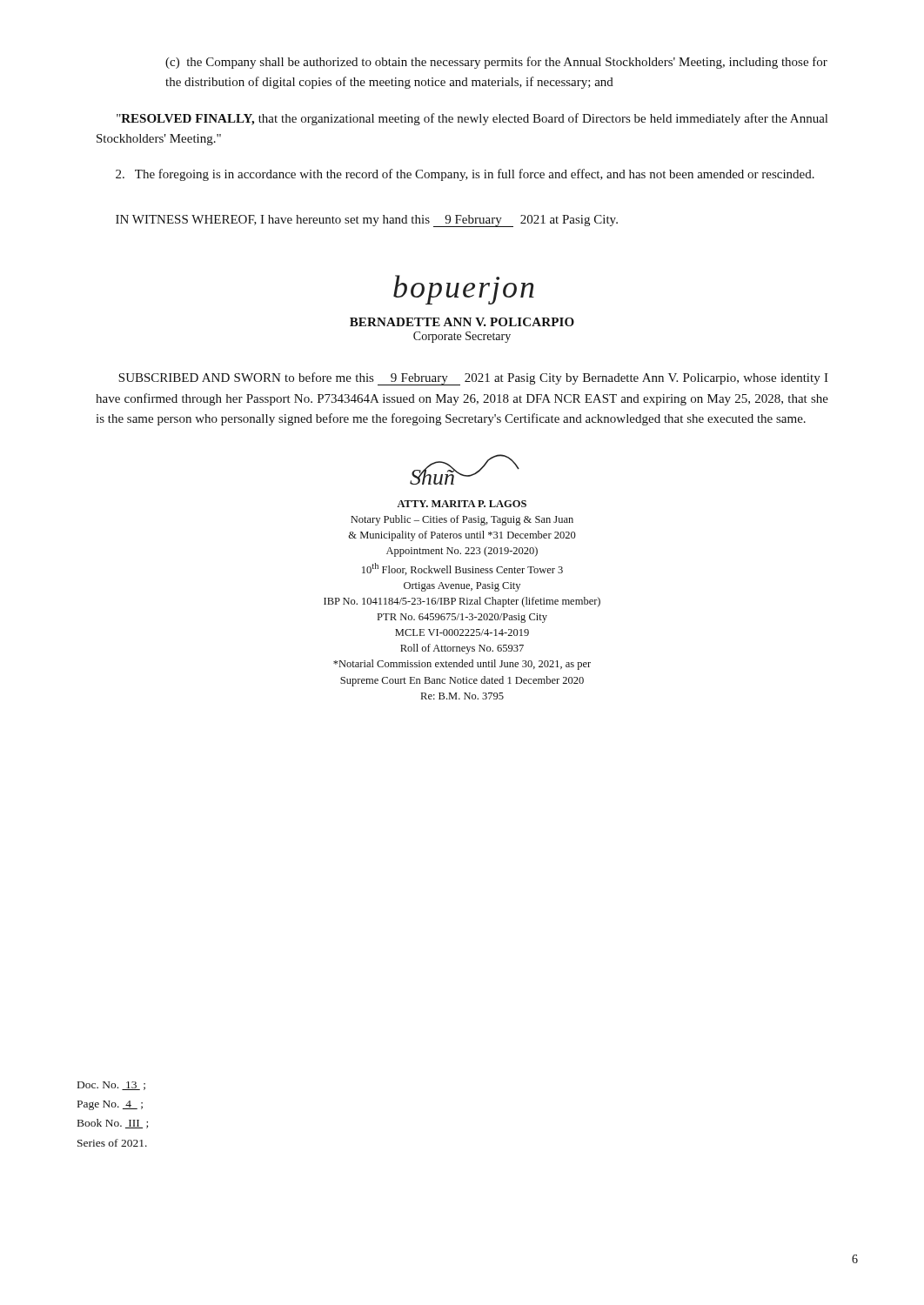
Task: Select the text block that reads "The foregoing is in accordance"
Action: click(x=455, y=174)
